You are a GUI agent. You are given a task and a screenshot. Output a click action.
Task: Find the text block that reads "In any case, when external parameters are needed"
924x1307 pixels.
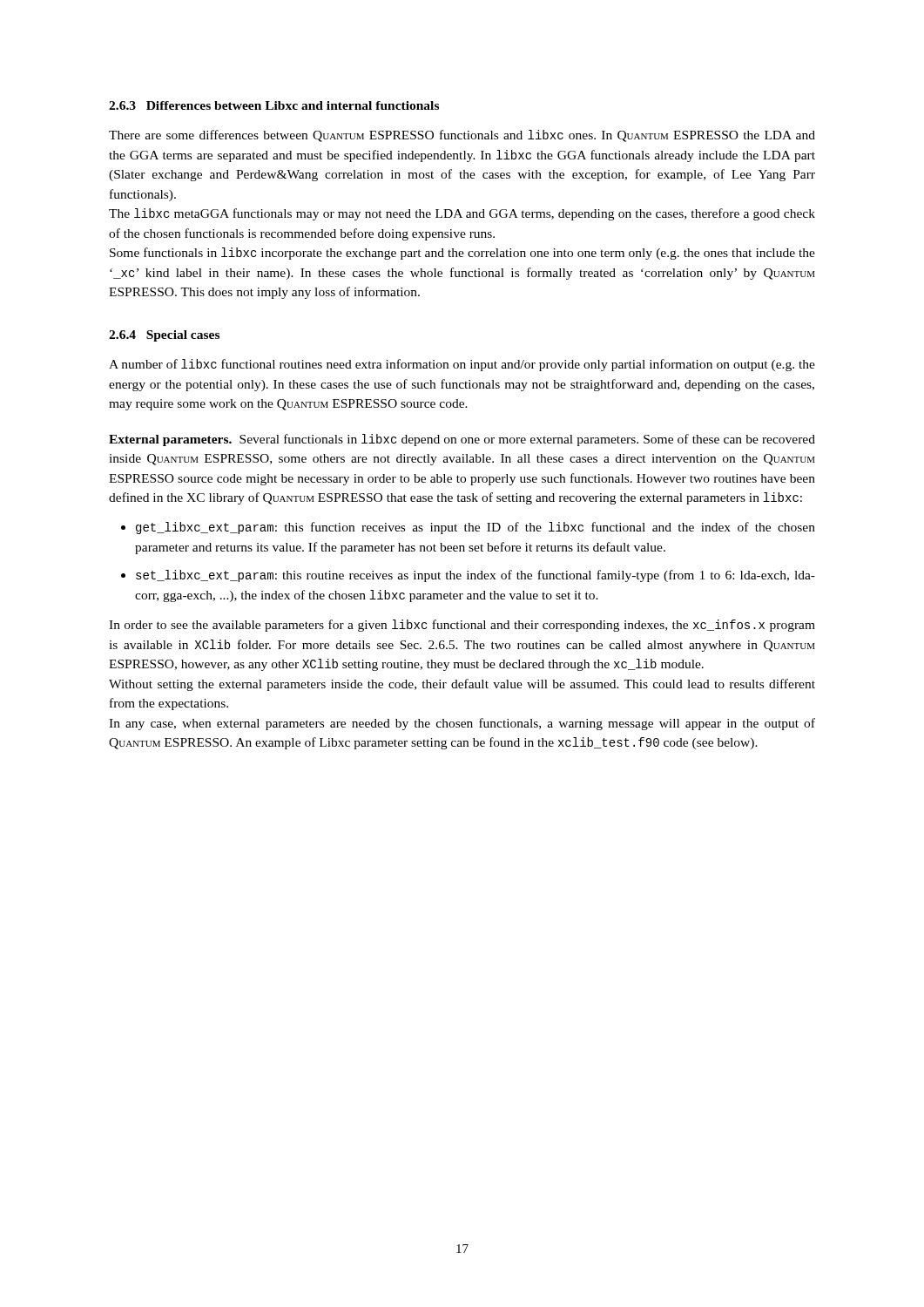pos(462,733)
